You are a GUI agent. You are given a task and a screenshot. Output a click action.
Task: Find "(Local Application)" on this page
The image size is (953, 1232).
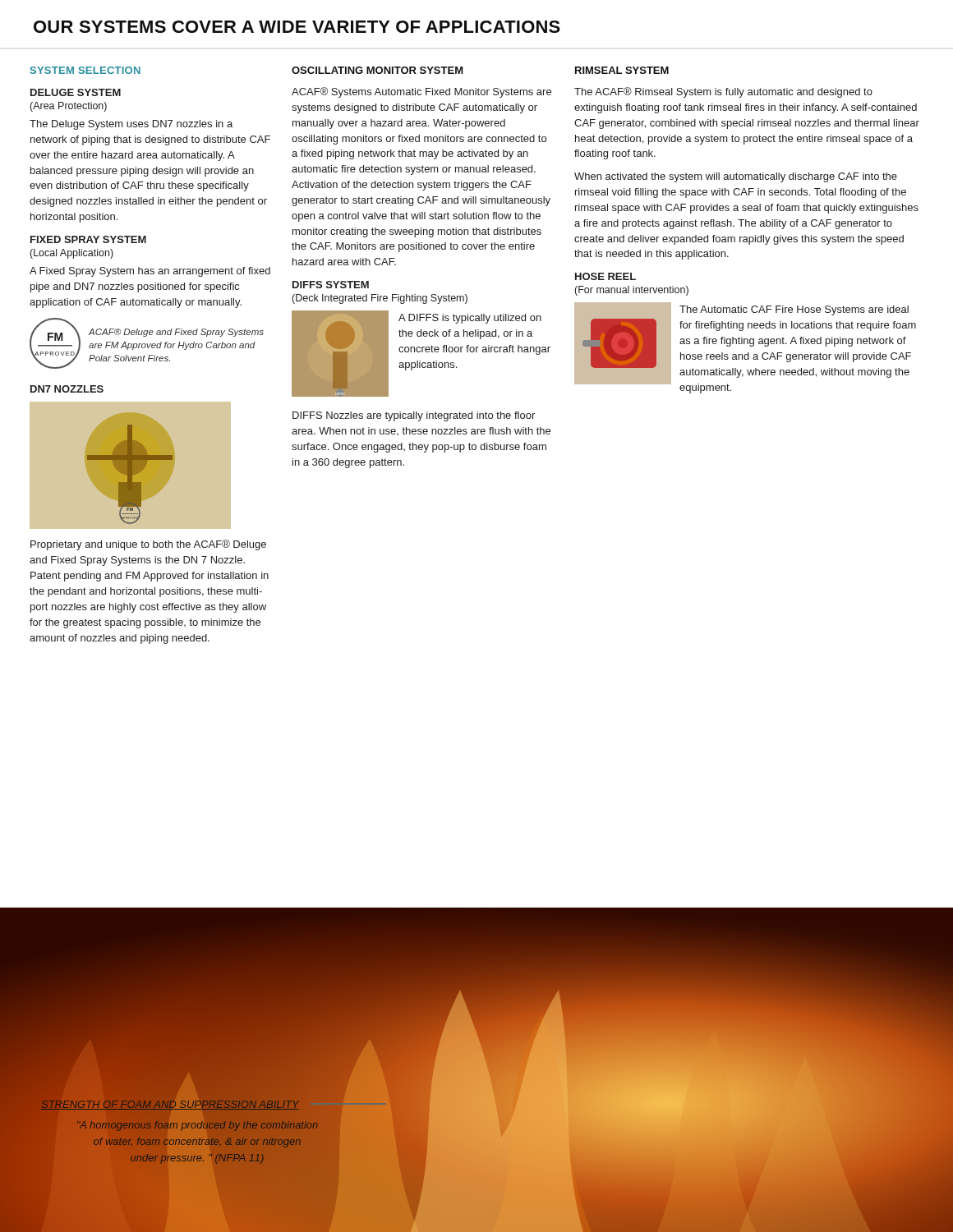click(x=72, y=253)
